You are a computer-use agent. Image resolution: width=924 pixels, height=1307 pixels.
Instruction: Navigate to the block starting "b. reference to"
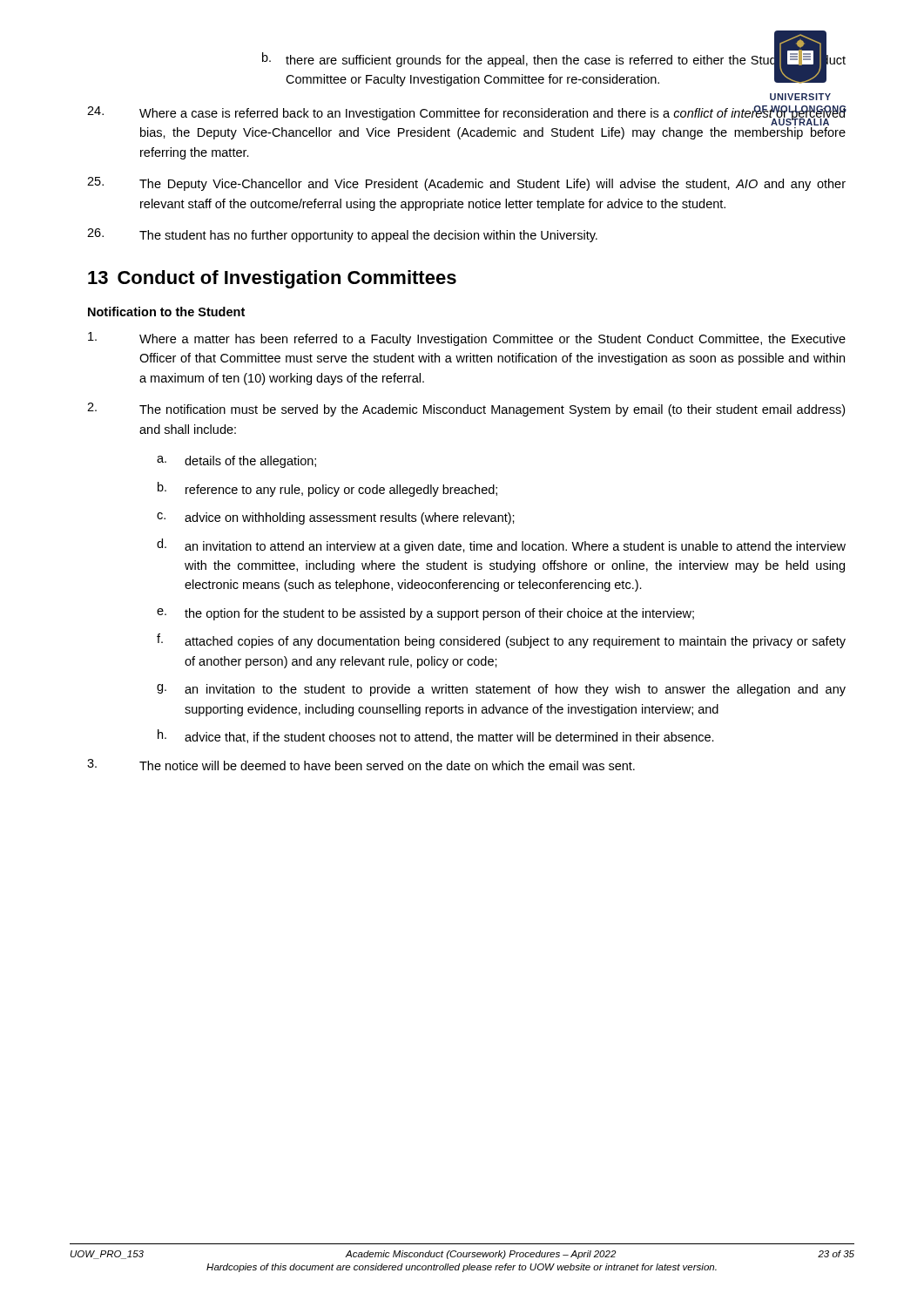(x=501, y=489)
